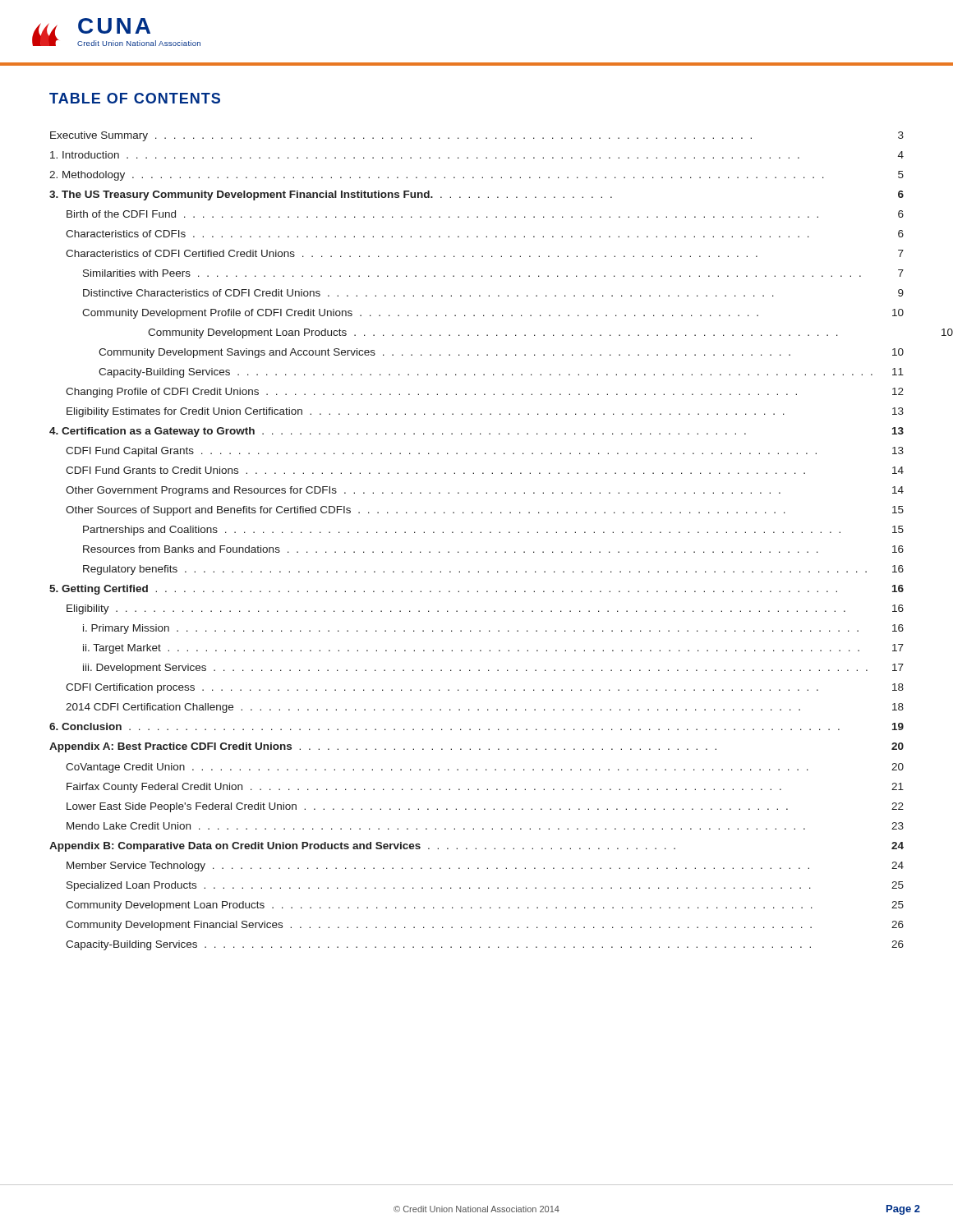This screenshot has width=953, height=1232.
Task: Locate the element starting "CoVantage Credit Union . ."
Action: coord(476,767)
